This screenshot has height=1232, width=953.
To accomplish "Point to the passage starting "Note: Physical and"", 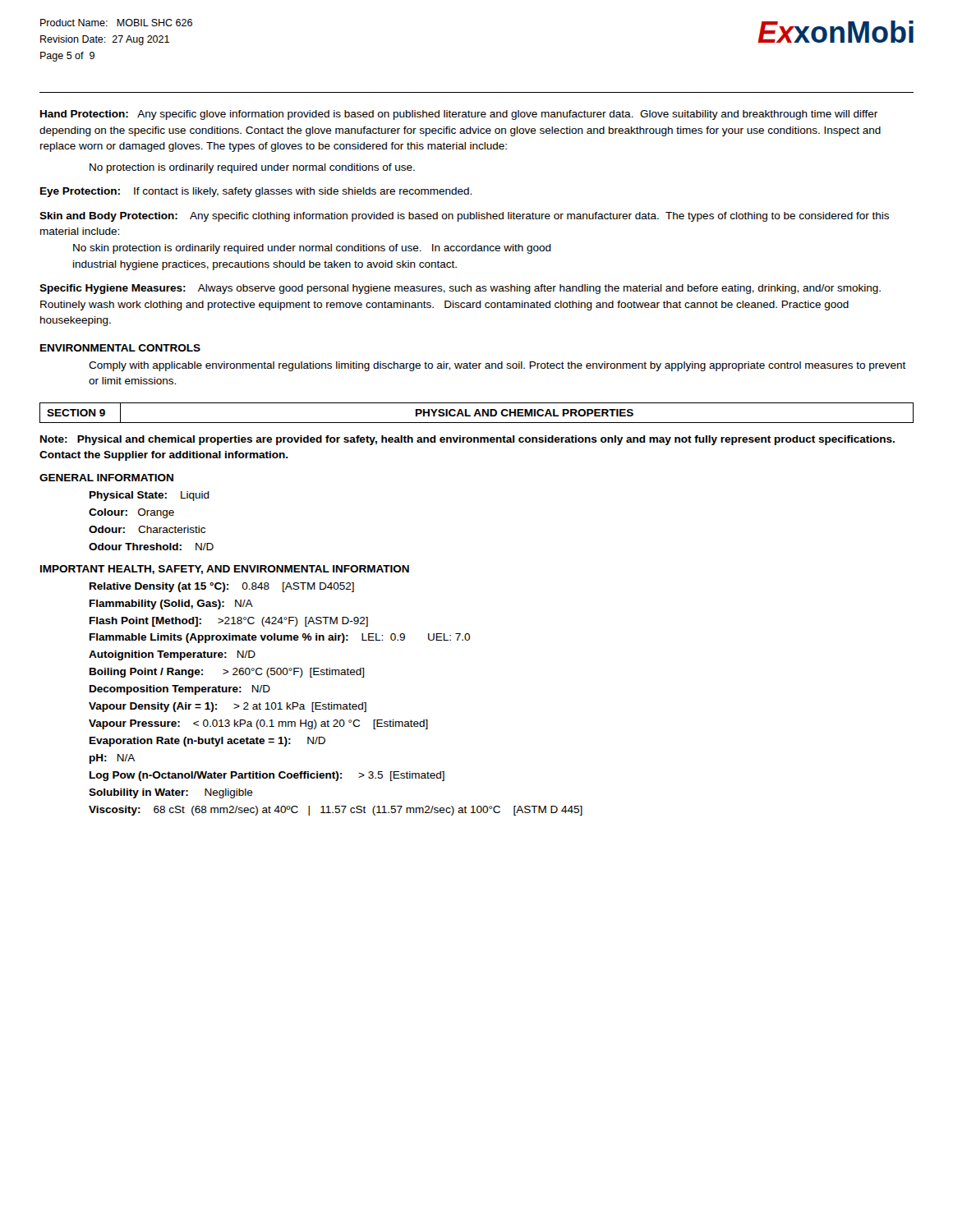I will [x=470, y=447].
